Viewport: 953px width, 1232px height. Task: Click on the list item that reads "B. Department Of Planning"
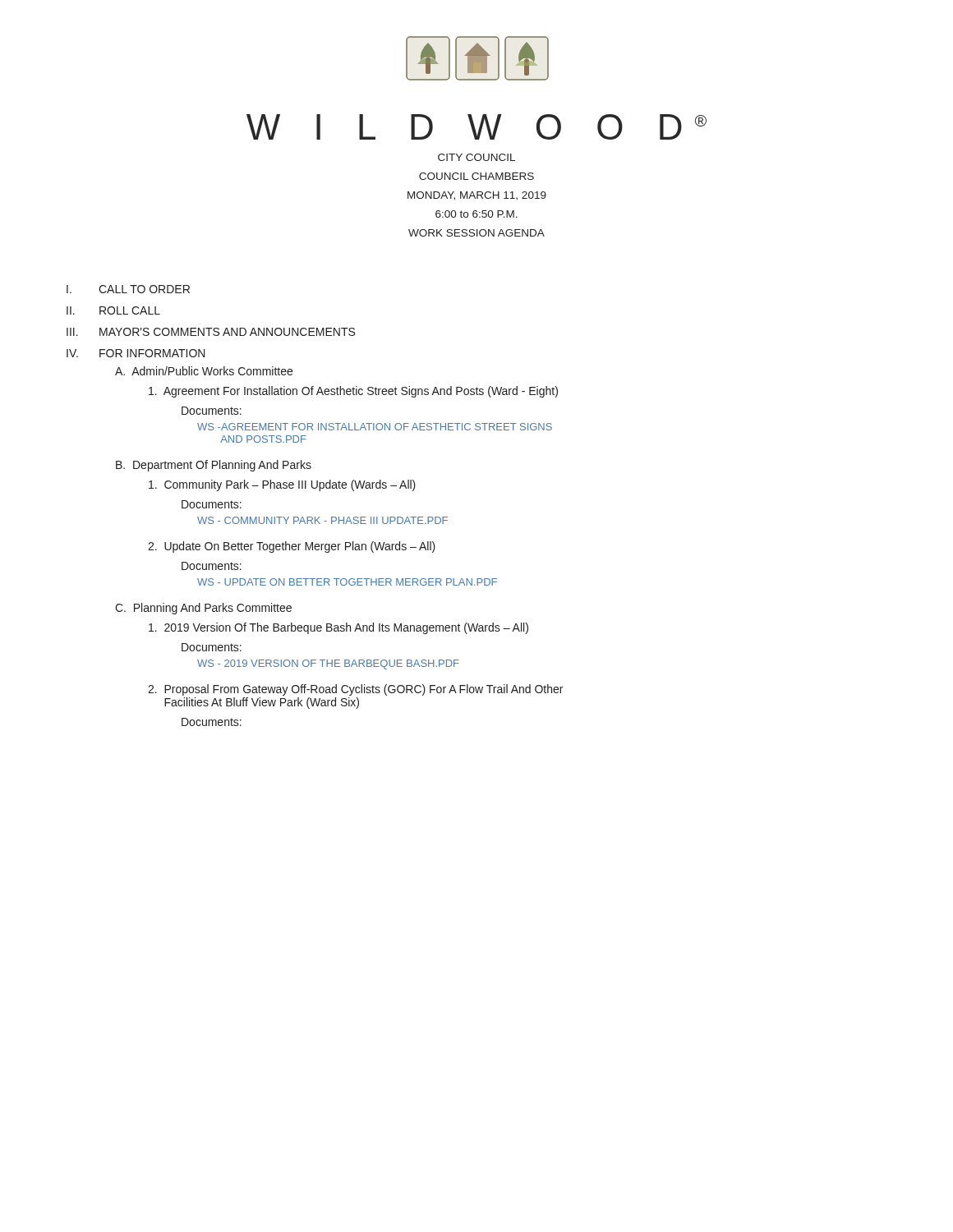pyautogui.click(x=213, y=465)
